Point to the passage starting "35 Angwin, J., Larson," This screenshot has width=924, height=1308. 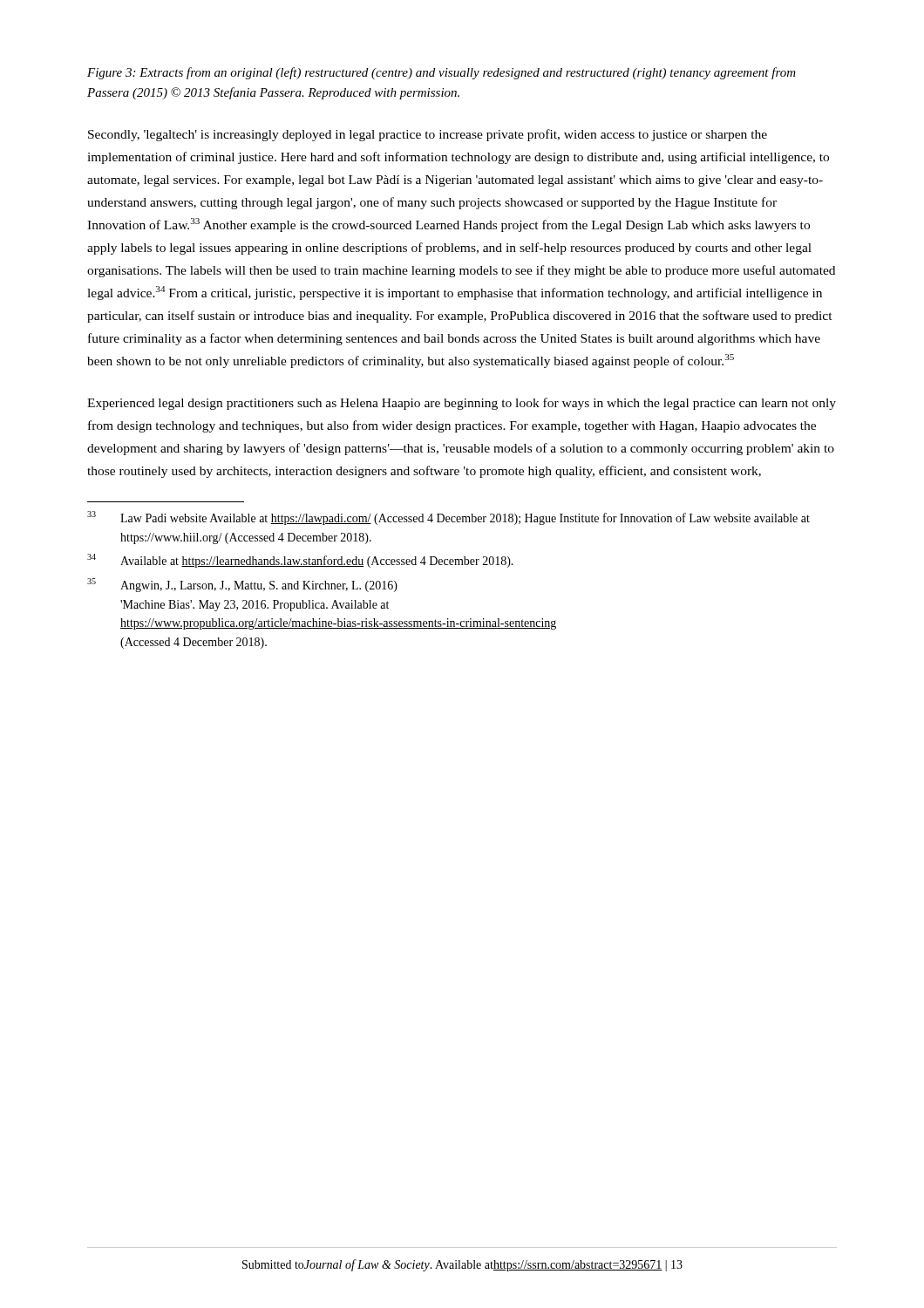coord(322,614)
